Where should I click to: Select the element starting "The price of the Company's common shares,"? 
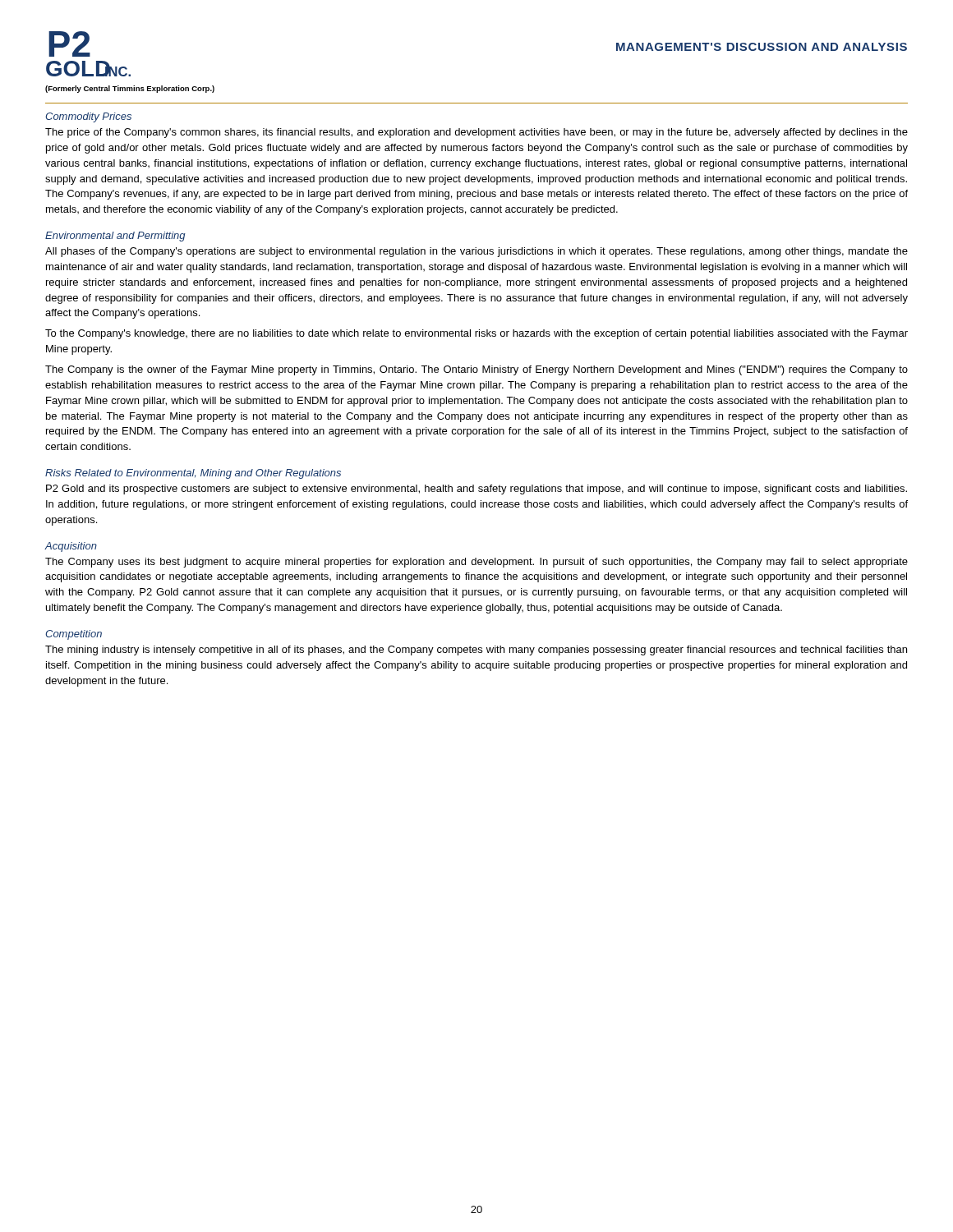tap(476, 171)
